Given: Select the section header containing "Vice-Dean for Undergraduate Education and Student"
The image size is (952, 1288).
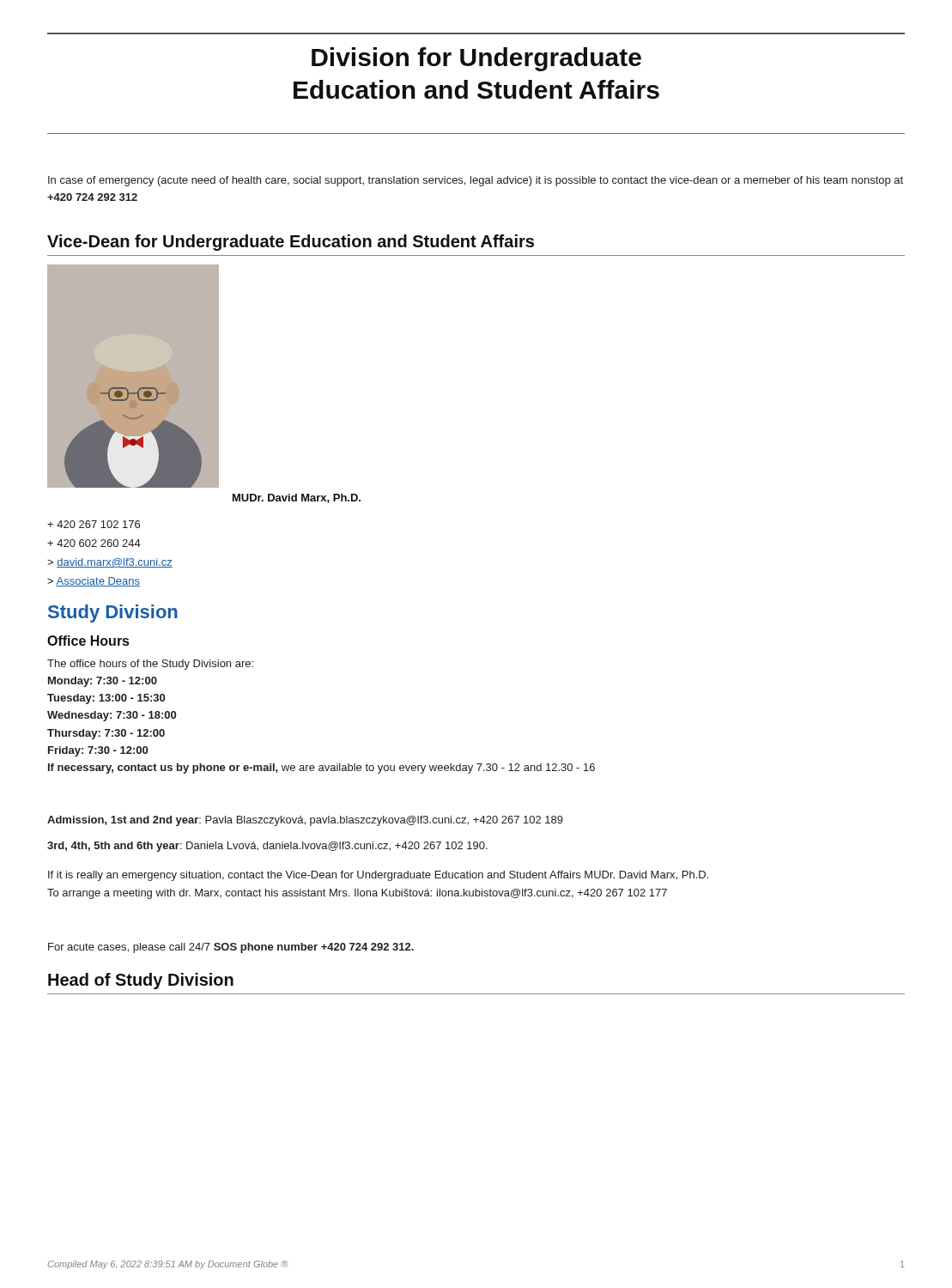Looking at the screenshot, I should pos(476,244).
